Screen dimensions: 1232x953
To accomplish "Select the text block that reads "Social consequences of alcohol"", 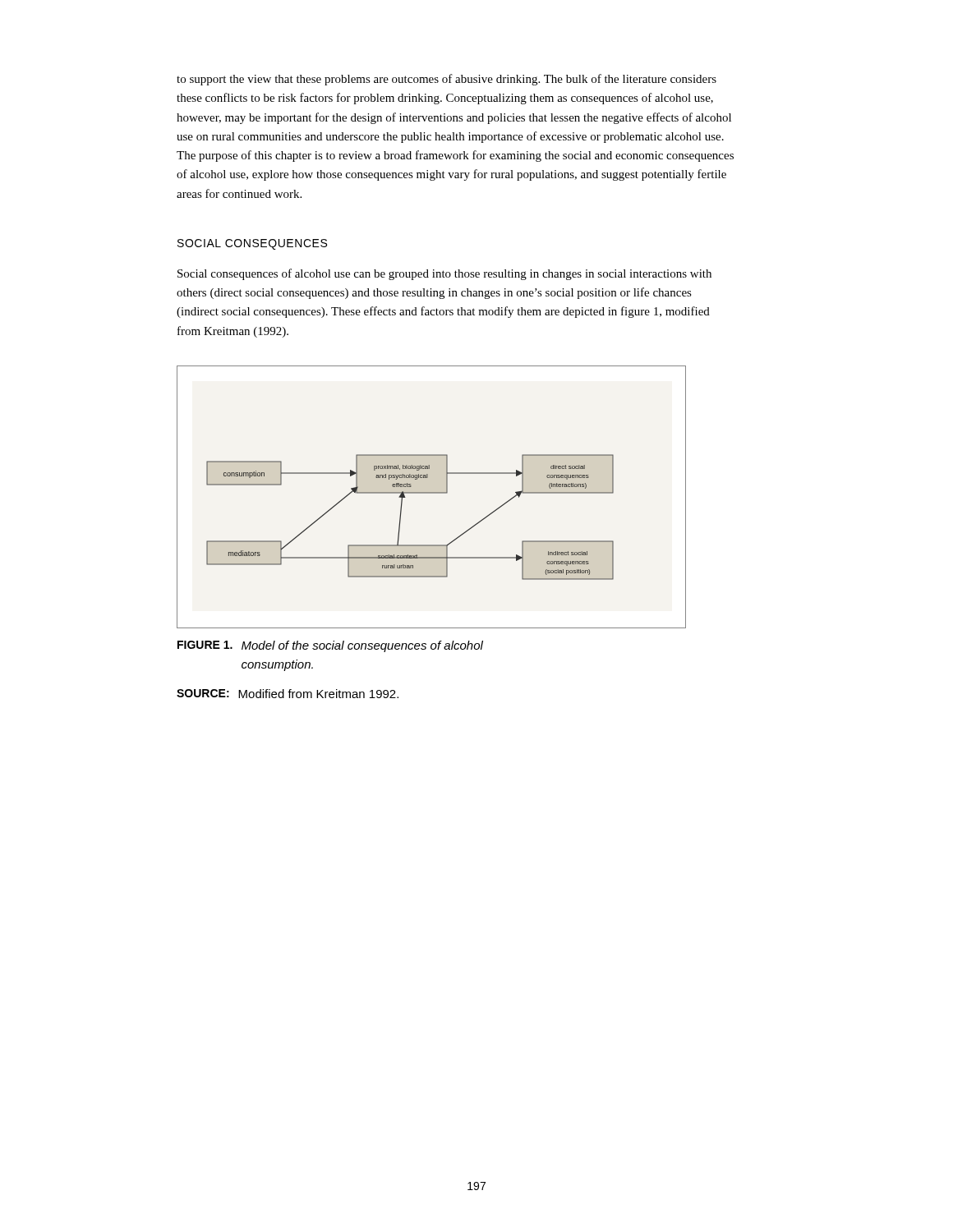I will click(x=456, y=302).
